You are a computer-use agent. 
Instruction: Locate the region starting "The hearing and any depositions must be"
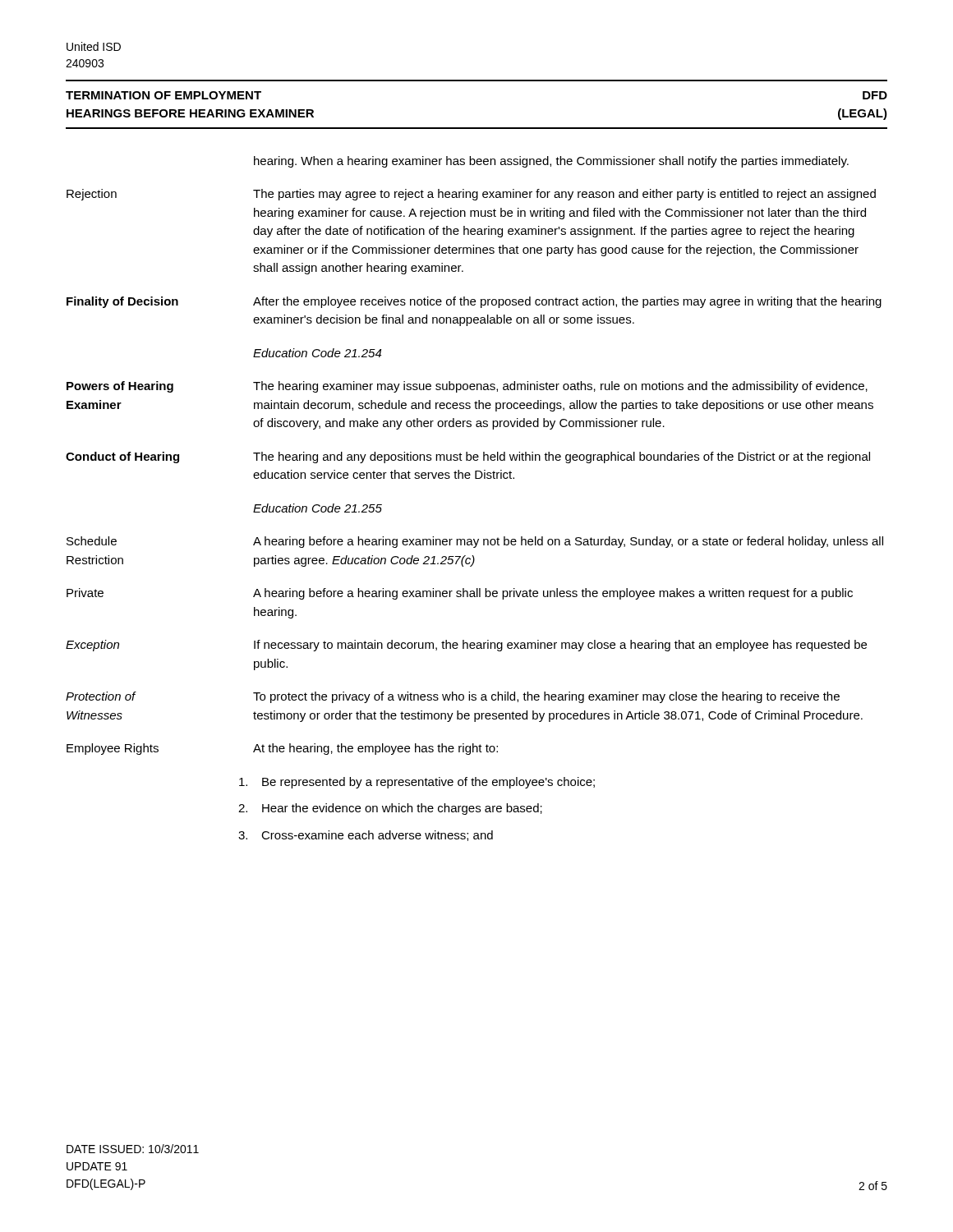point(562,465)
